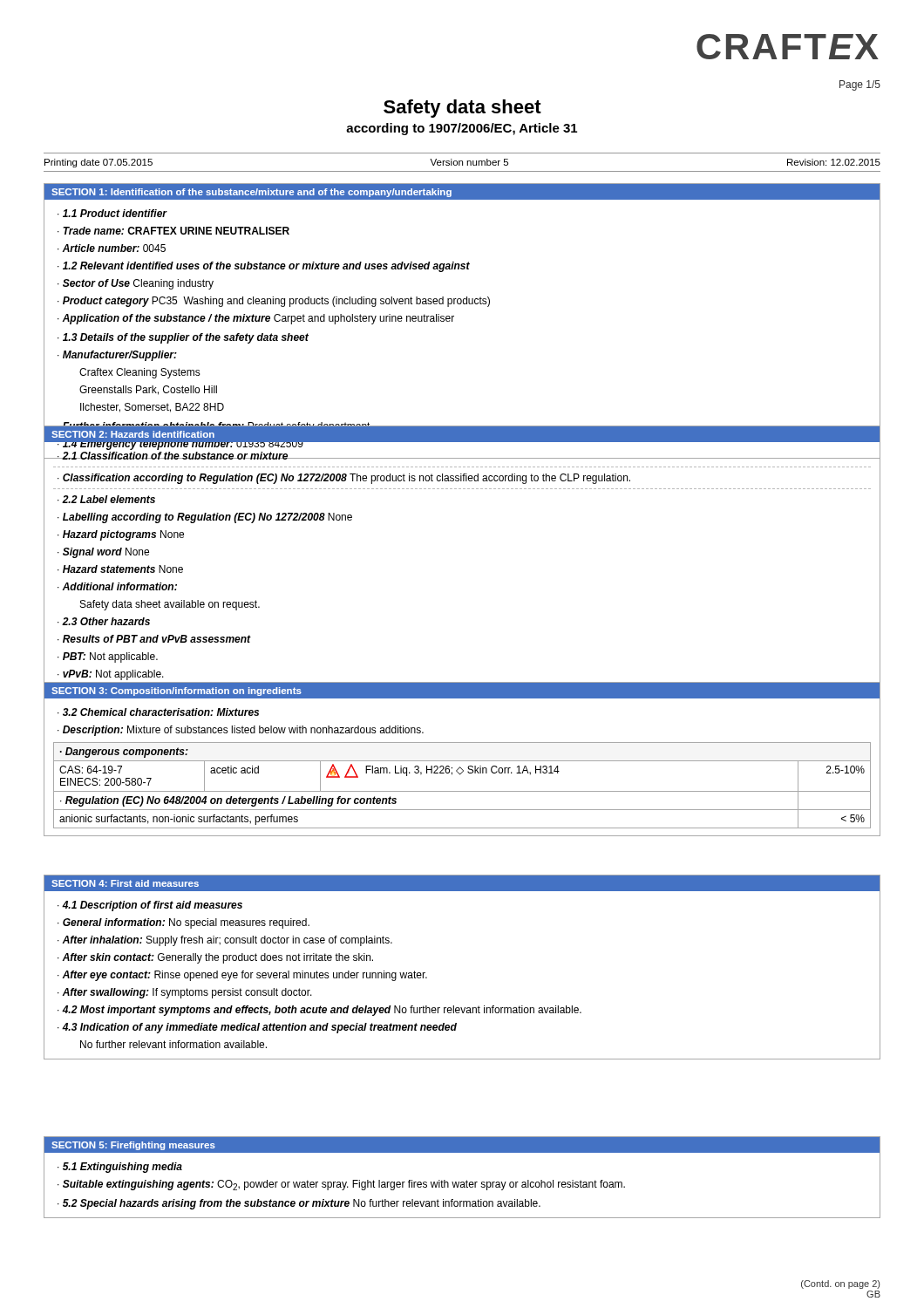Locate the list item that reads "· After swallowing: If symptoms persist"
The image size is (924, 1308).
pos(185,992)
